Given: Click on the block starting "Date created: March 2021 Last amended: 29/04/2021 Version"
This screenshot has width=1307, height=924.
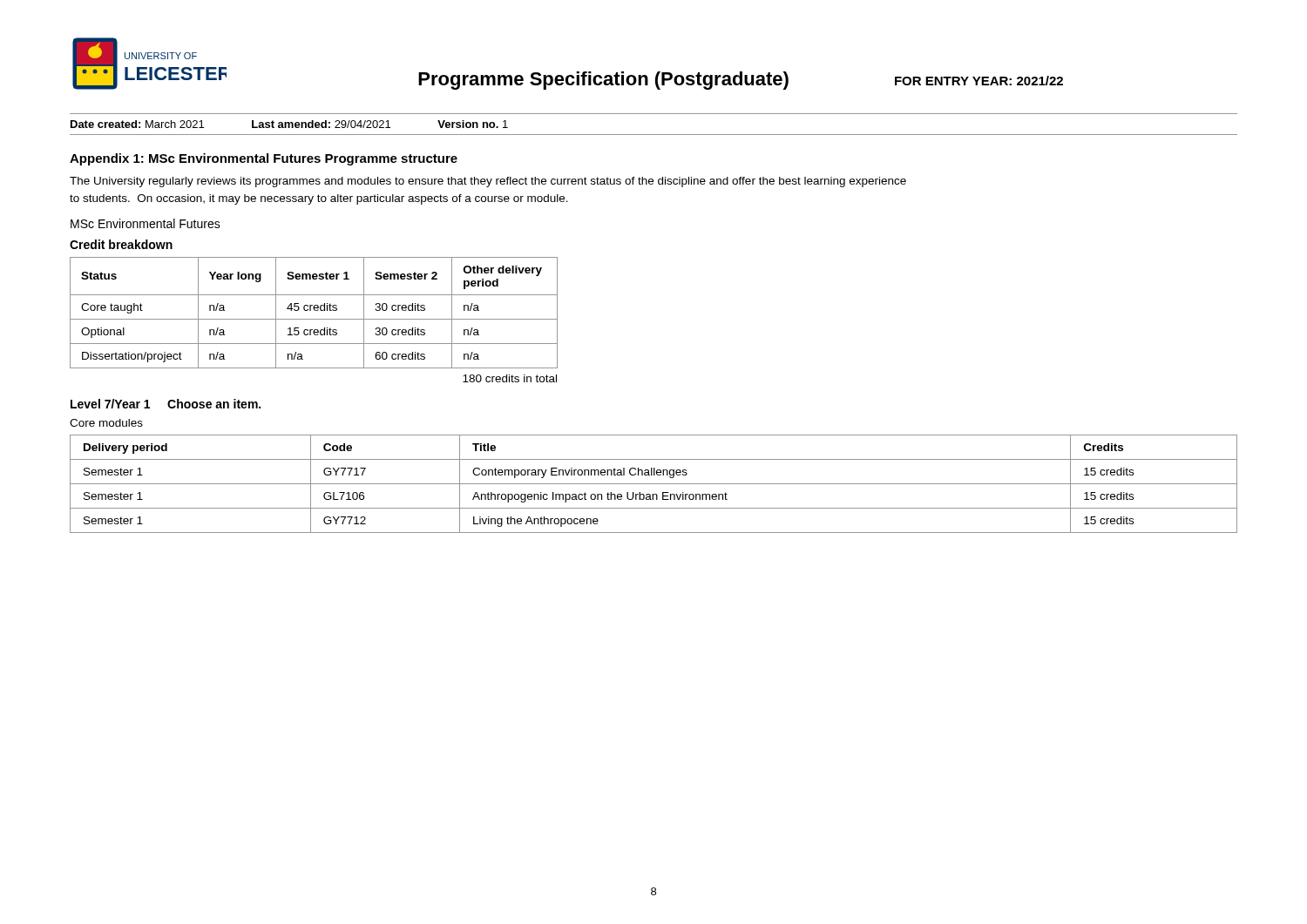Looking at the screenshot, I should 289,124.
